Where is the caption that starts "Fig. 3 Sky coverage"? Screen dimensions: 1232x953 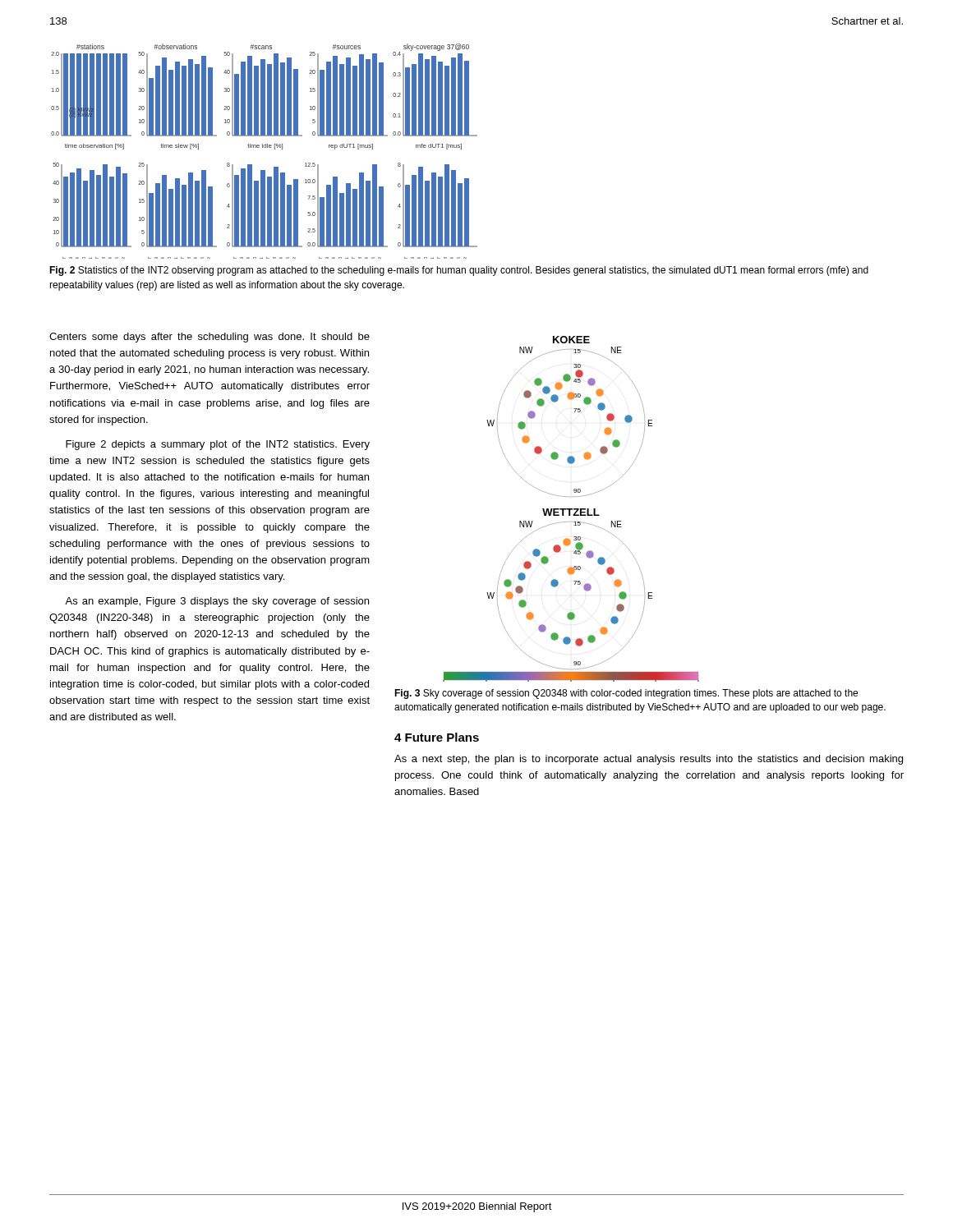(640, 700)
